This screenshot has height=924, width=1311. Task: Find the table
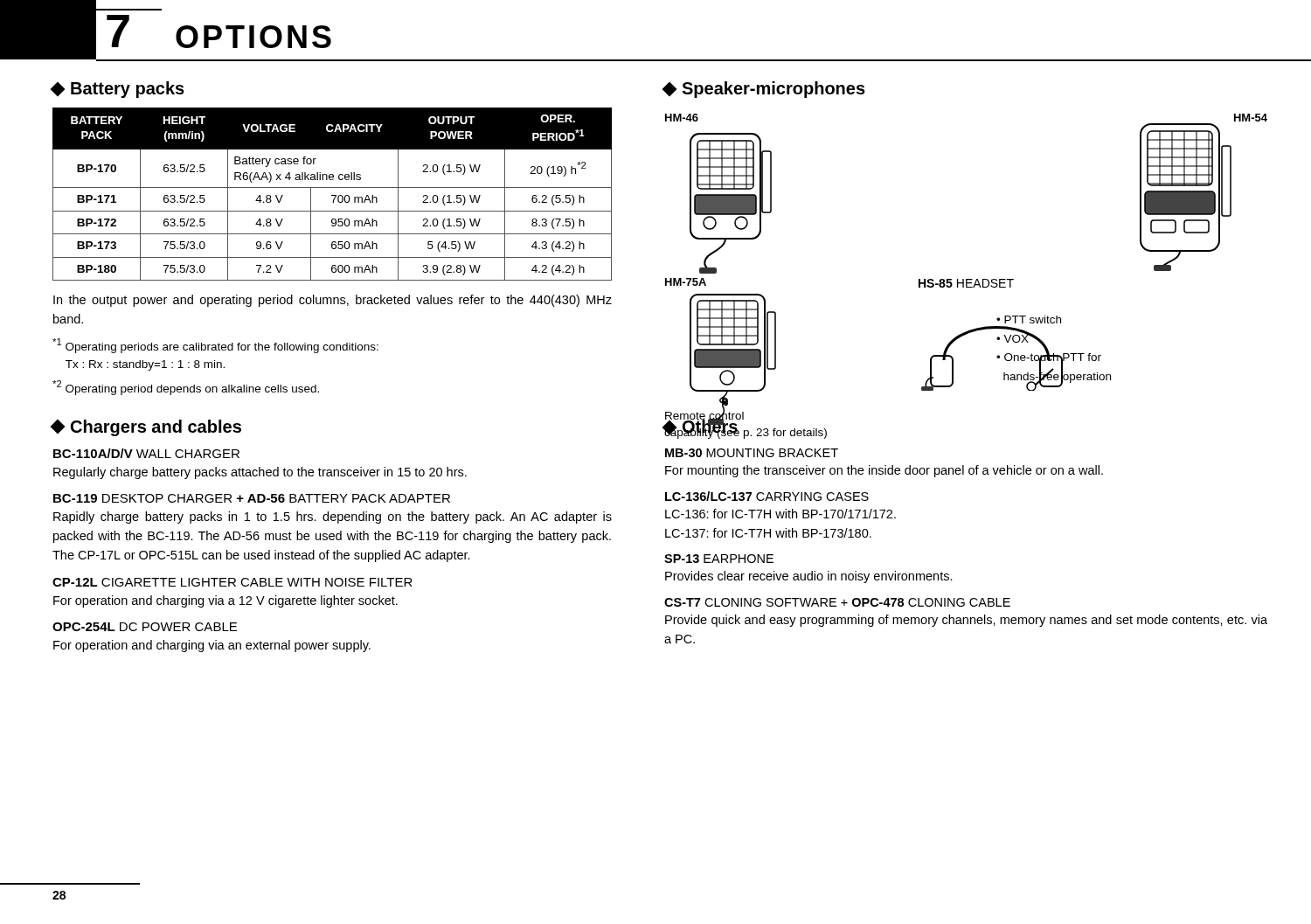click(332, 194)
